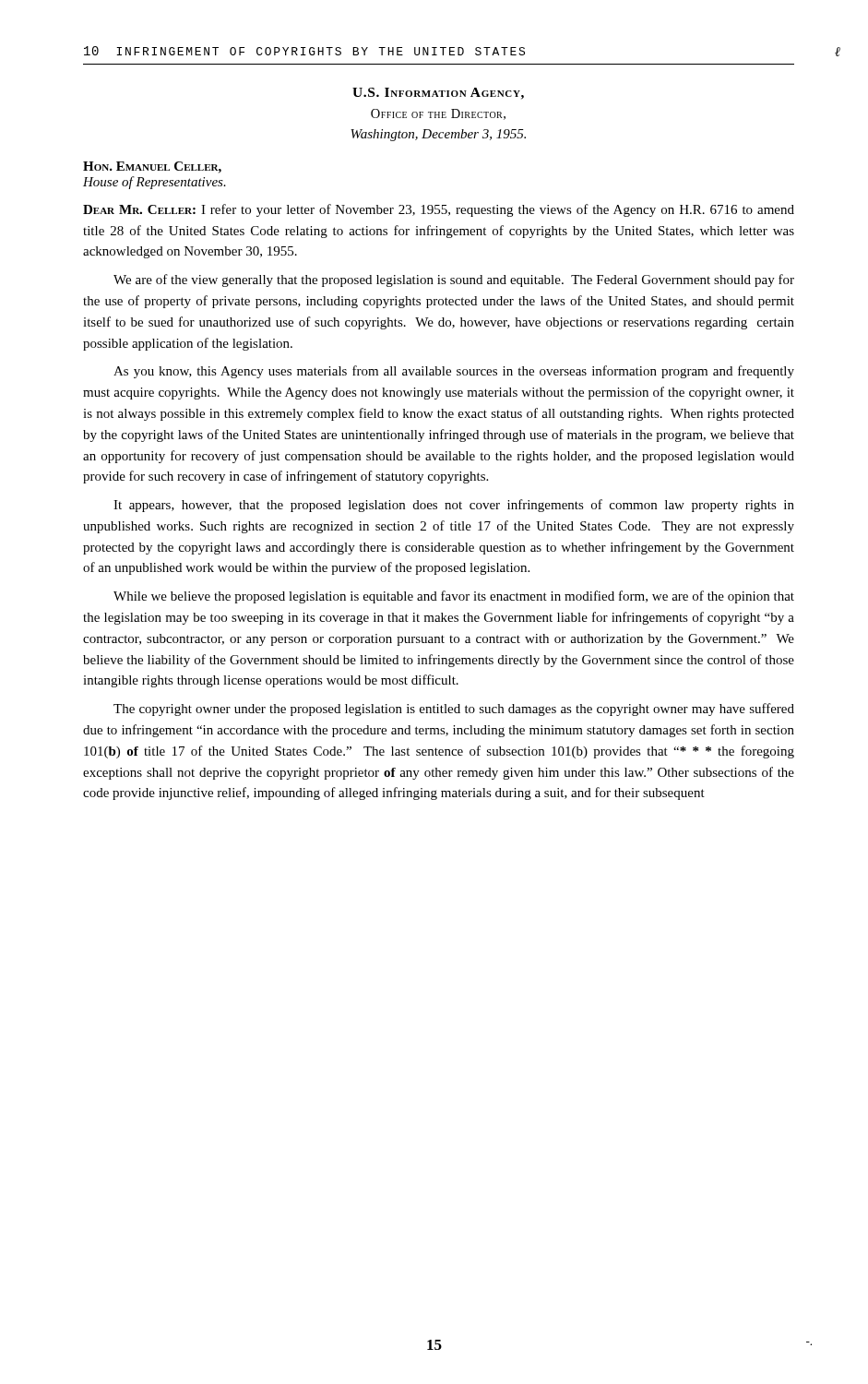This screenshot has width=868, height=1384.
Task: Click on the text block starting "As you know, this Agency uses materials from"
Action: click(x=439, y=424)
